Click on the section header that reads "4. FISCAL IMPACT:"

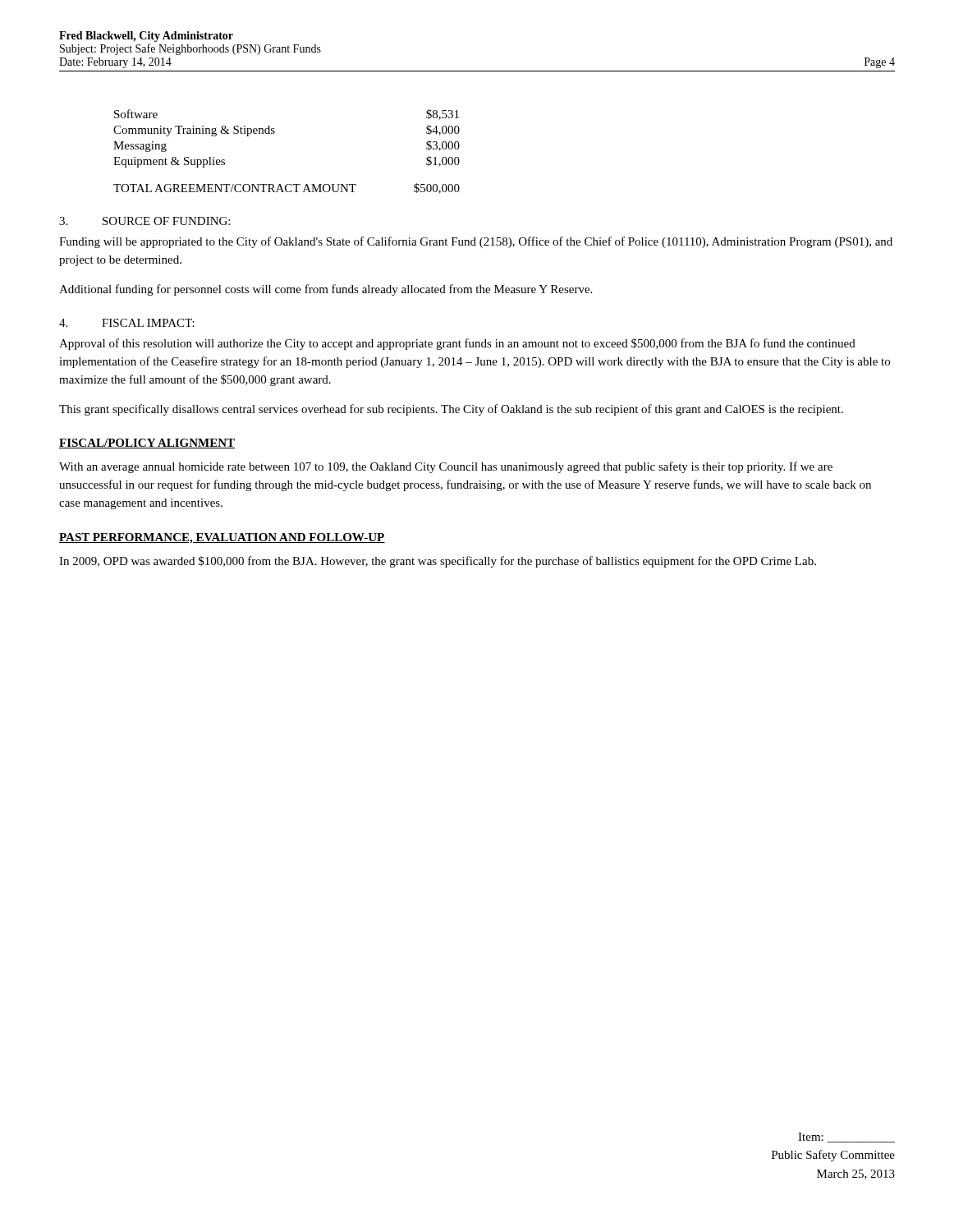click(127, 323)
